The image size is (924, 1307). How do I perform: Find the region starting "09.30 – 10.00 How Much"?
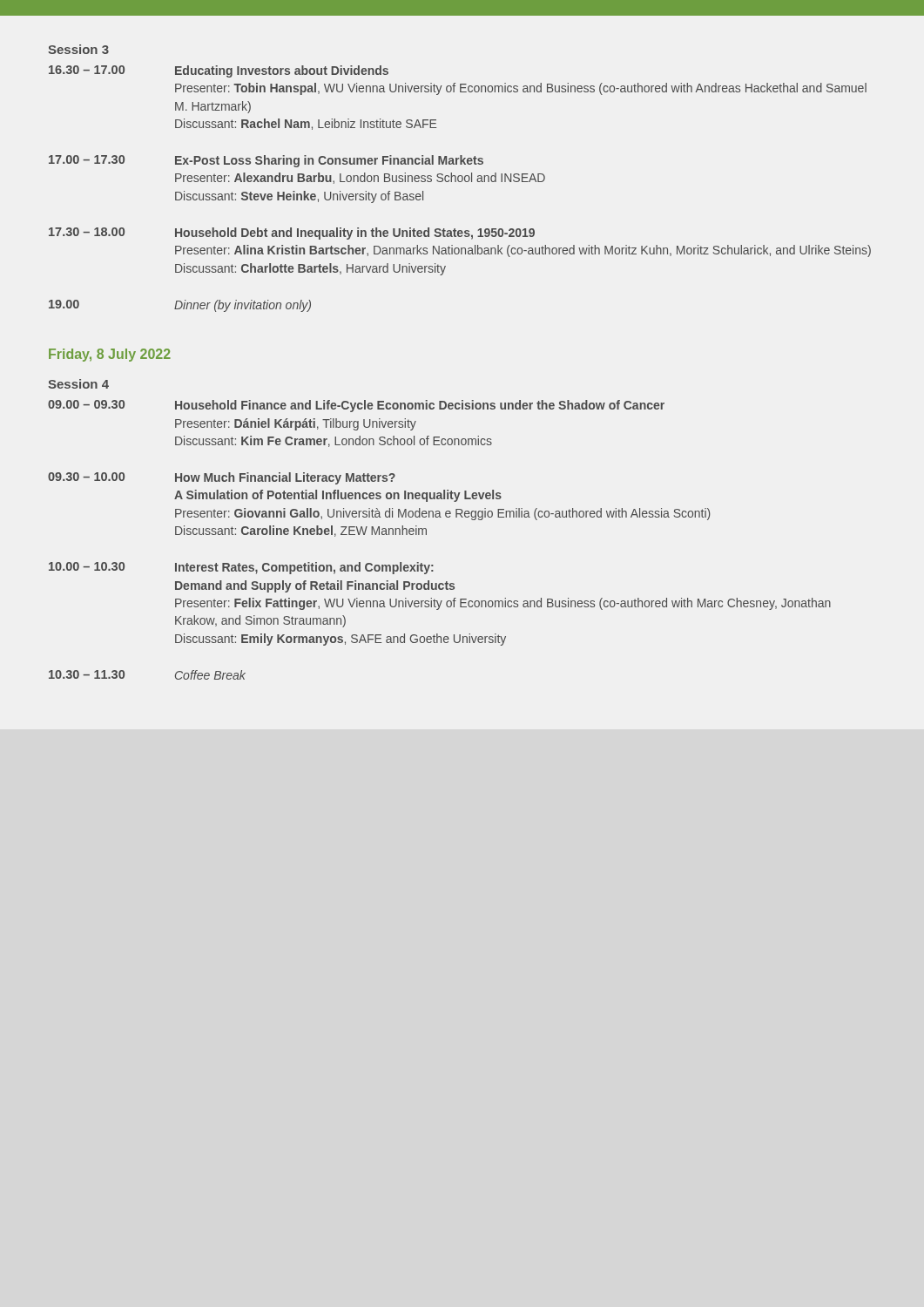coord(462,504)
